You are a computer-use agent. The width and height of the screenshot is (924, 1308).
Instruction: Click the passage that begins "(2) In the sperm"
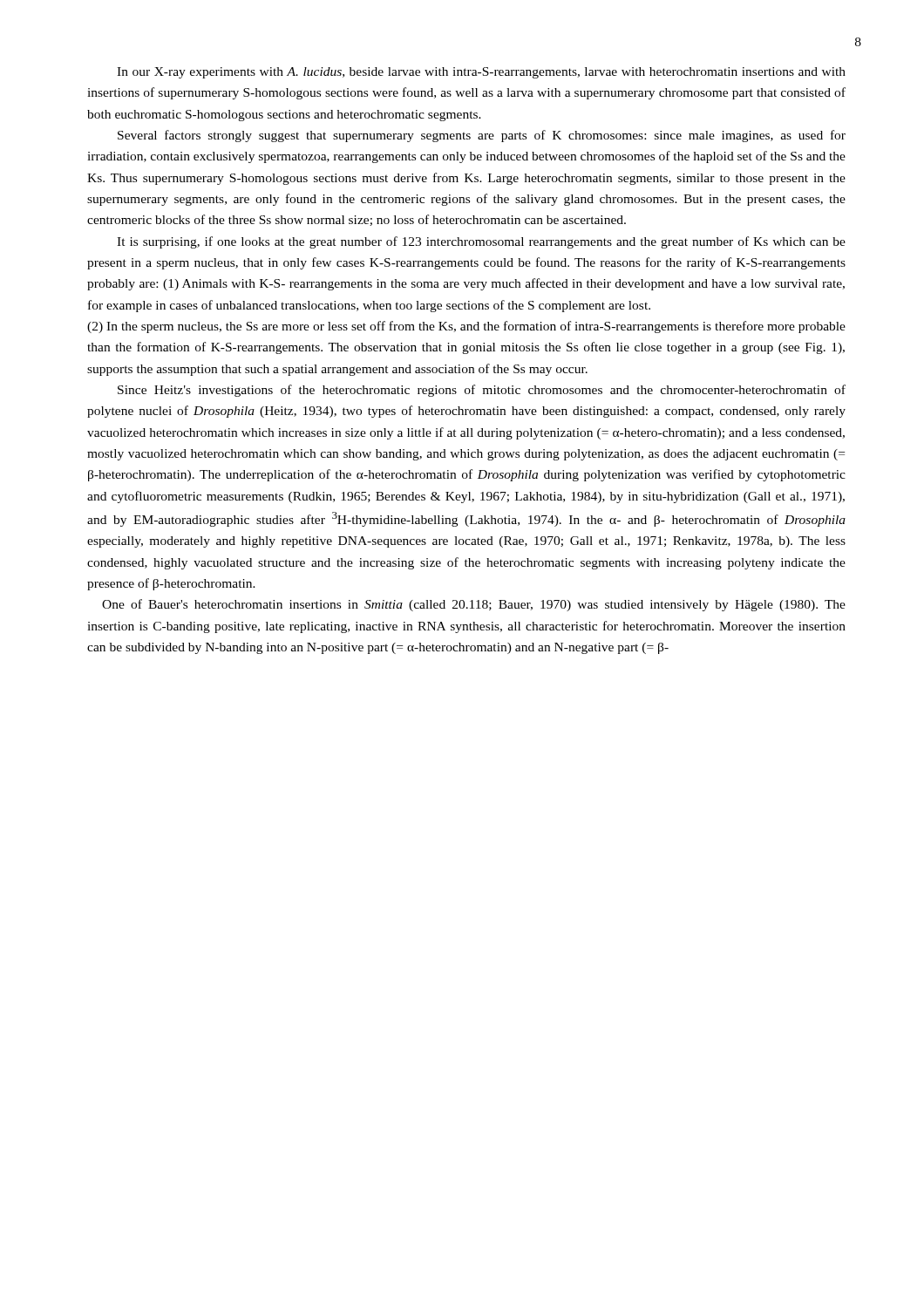pos(466,347)
